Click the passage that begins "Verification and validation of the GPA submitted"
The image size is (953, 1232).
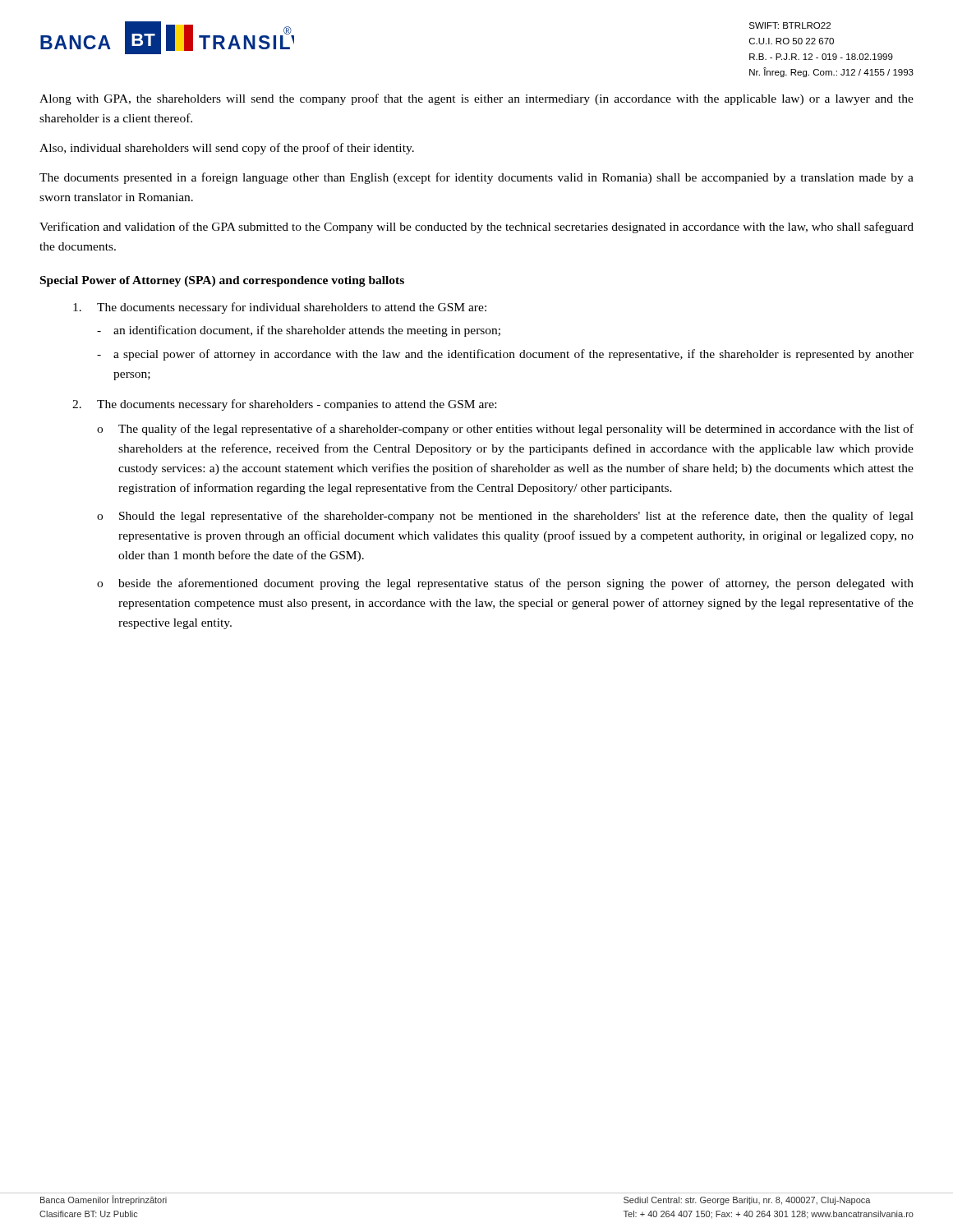476,236
